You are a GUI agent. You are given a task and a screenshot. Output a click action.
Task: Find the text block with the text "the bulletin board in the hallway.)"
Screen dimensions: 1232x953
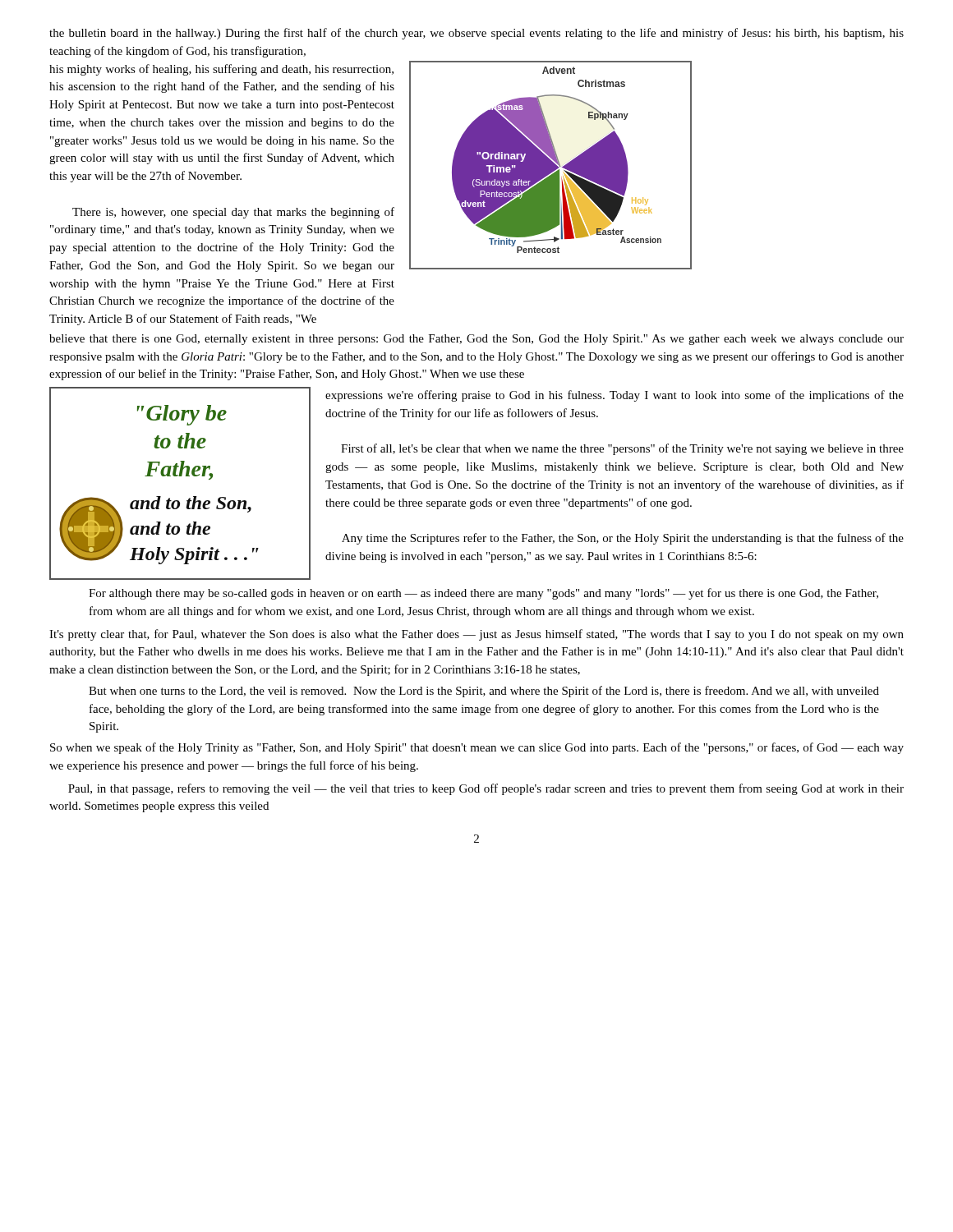[476, 42]
